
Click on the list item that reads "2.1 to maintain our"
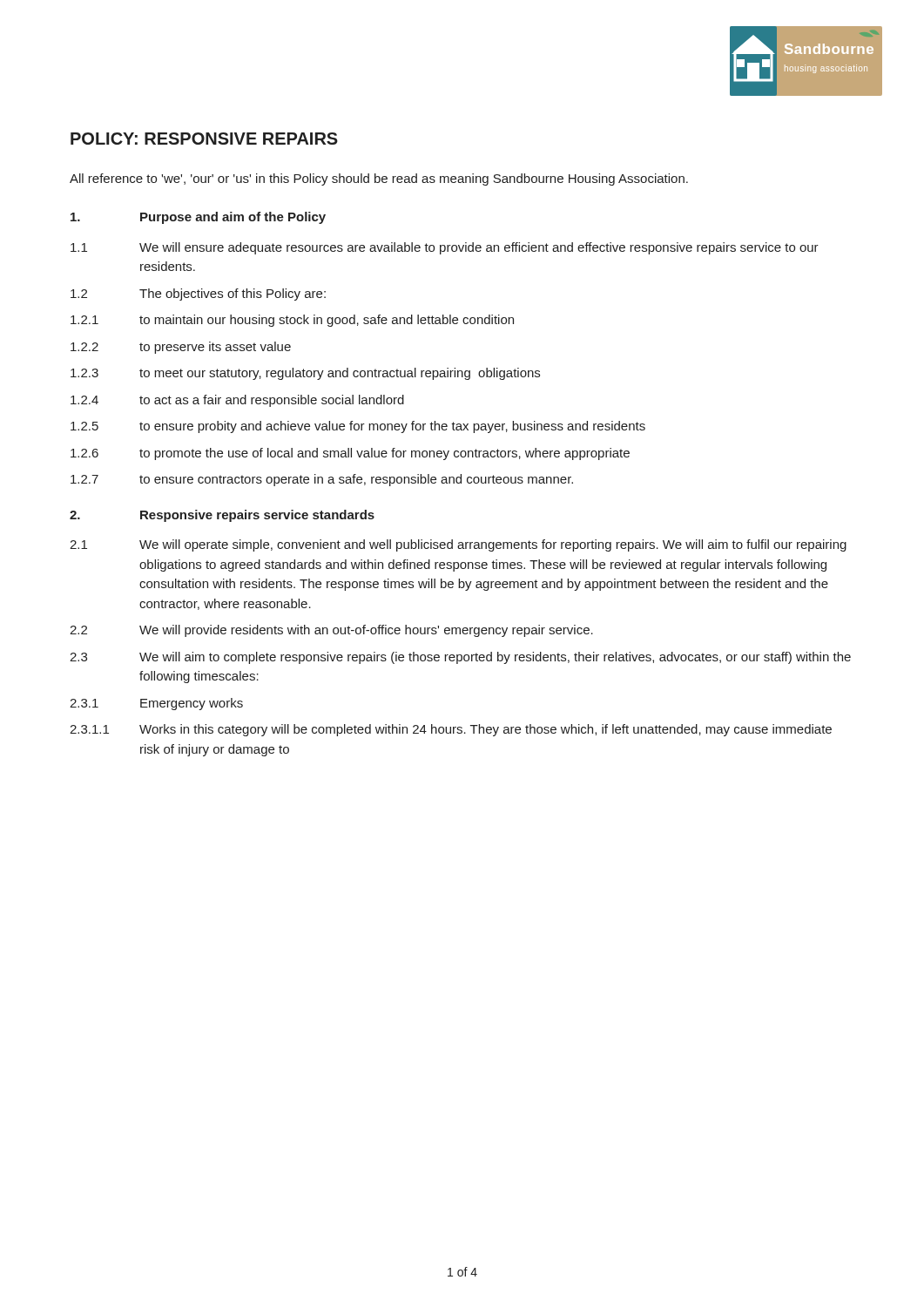point(462,320)
